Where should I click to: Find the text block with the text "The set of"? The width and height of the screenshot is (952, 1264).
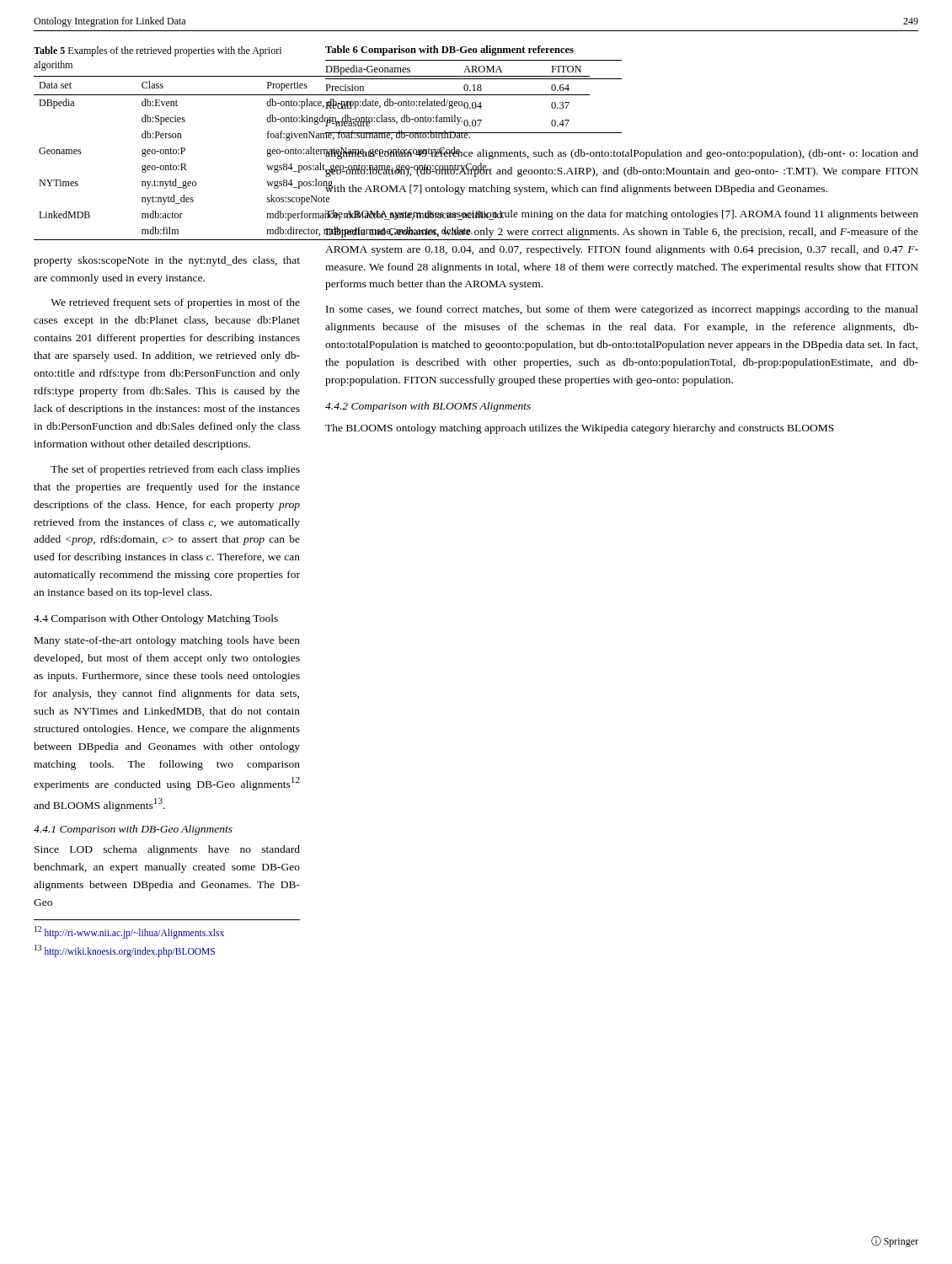(167, 531)
